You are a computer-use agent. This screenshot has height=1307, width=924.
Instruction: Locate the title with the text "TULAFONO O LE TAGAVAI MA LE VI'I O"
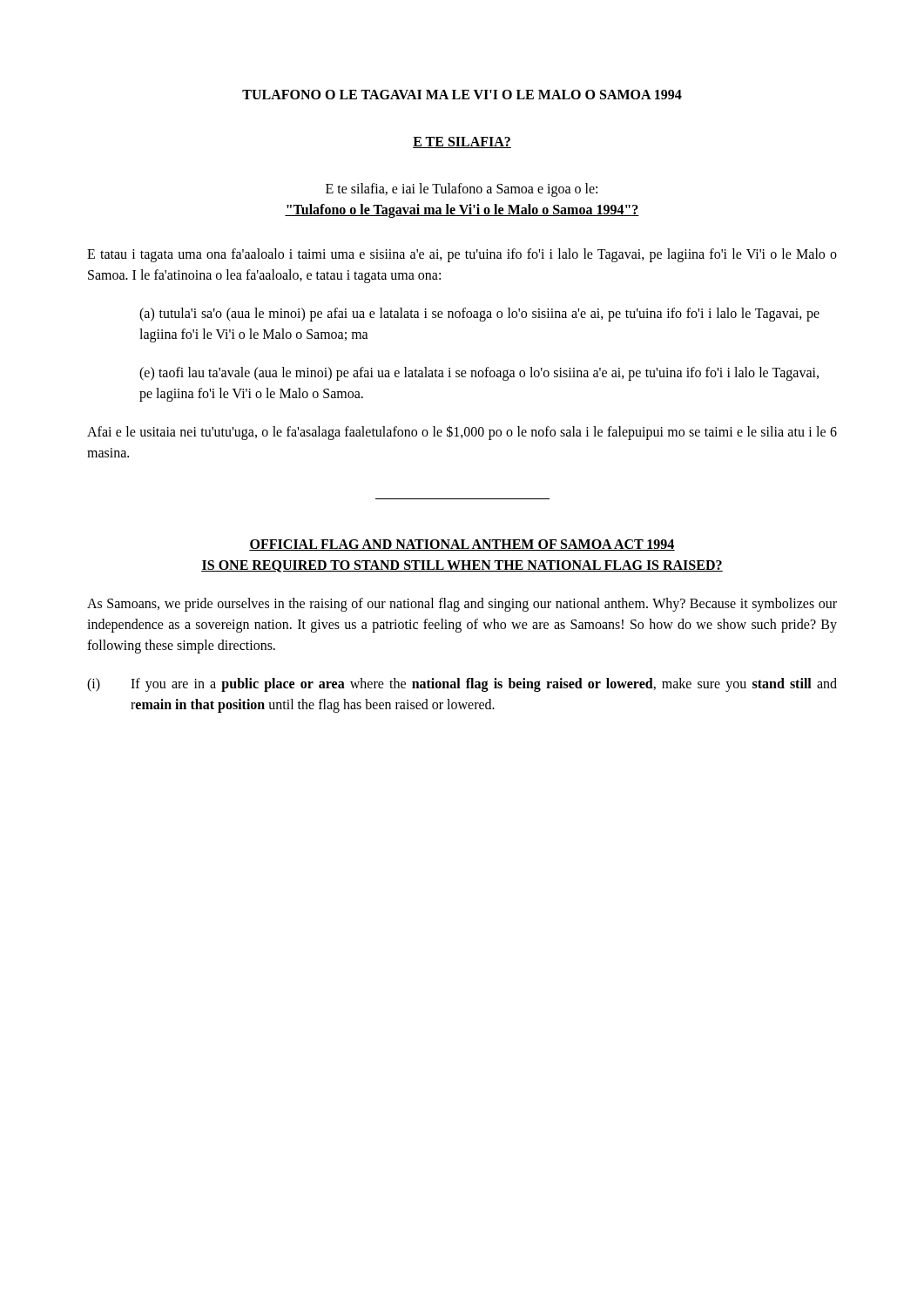coord(462,95)
